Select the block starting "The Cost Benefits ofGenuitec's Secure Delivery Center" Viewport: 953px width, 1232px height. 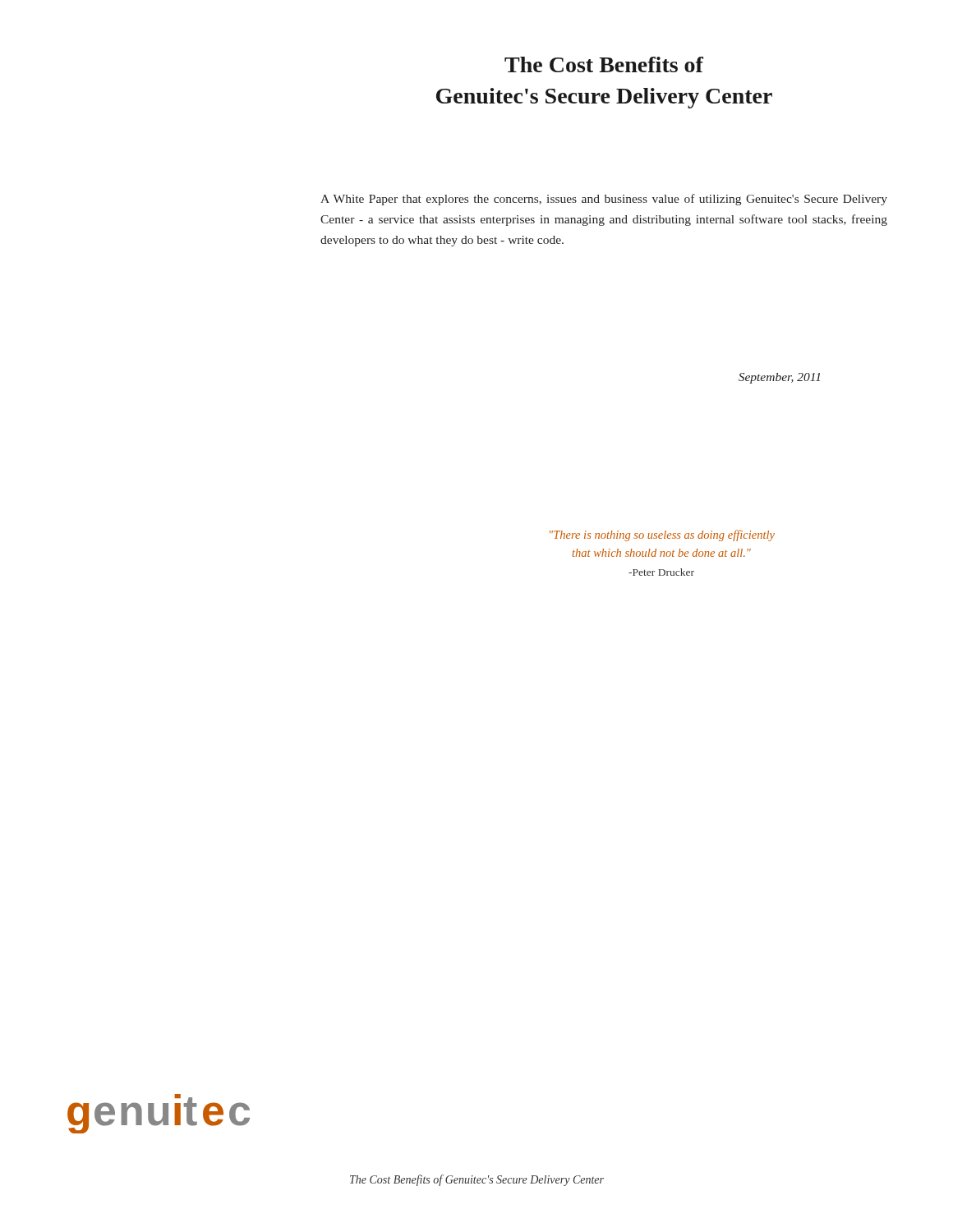coord(604,80)
